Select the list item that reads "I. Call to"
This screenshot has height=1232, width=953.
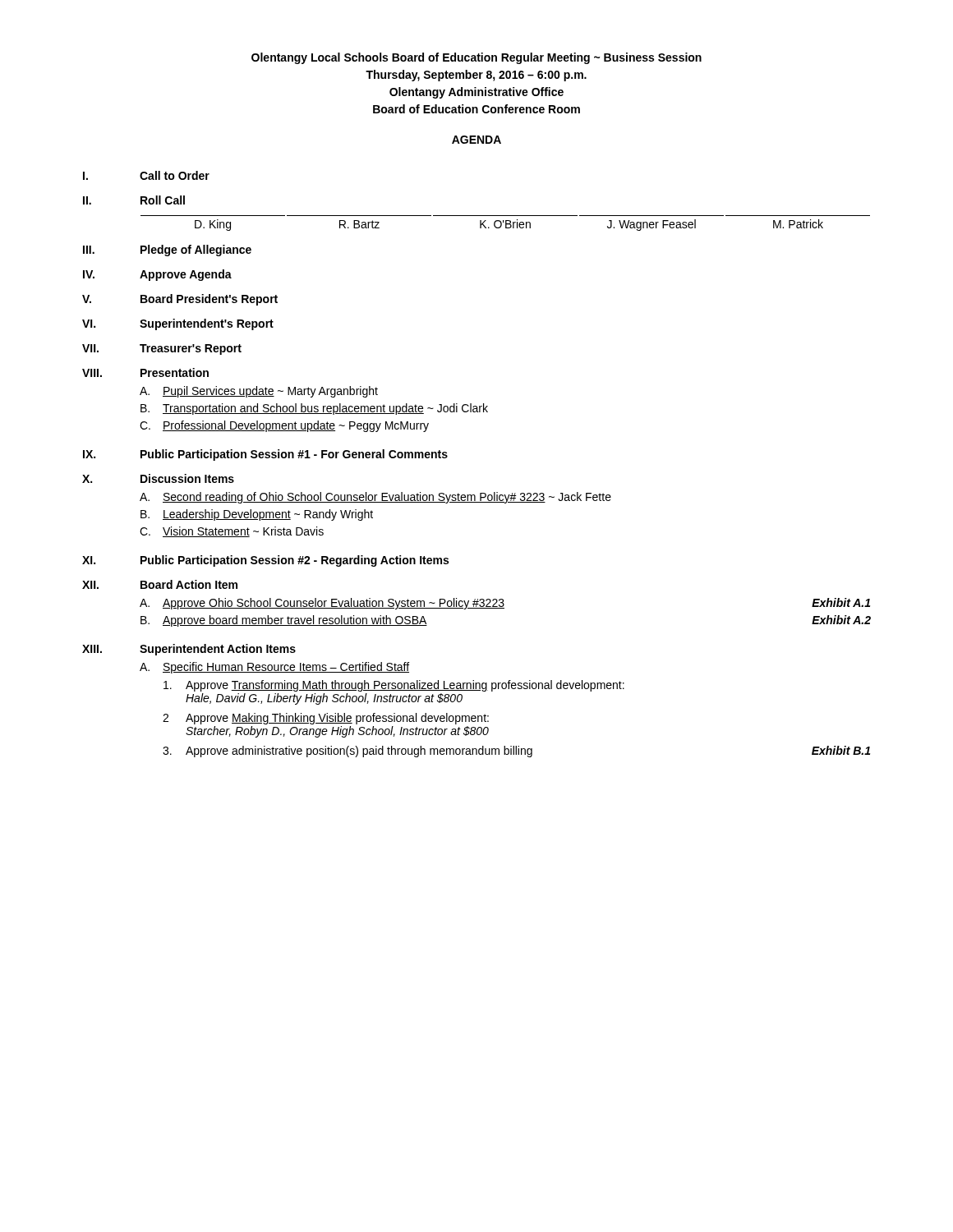[x=146, y=175]
